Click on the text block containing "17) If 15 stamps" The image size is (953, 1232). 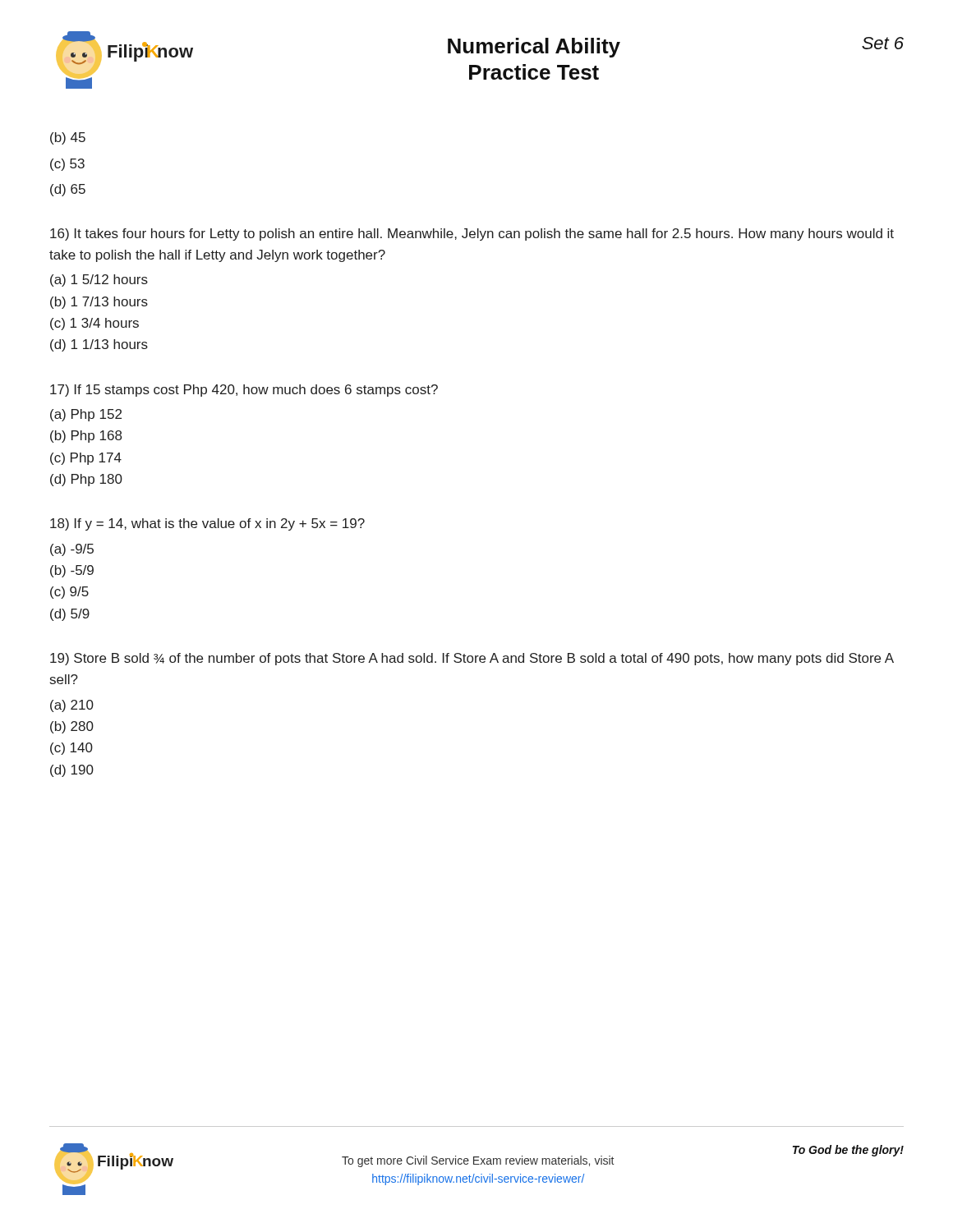point(244,389)
